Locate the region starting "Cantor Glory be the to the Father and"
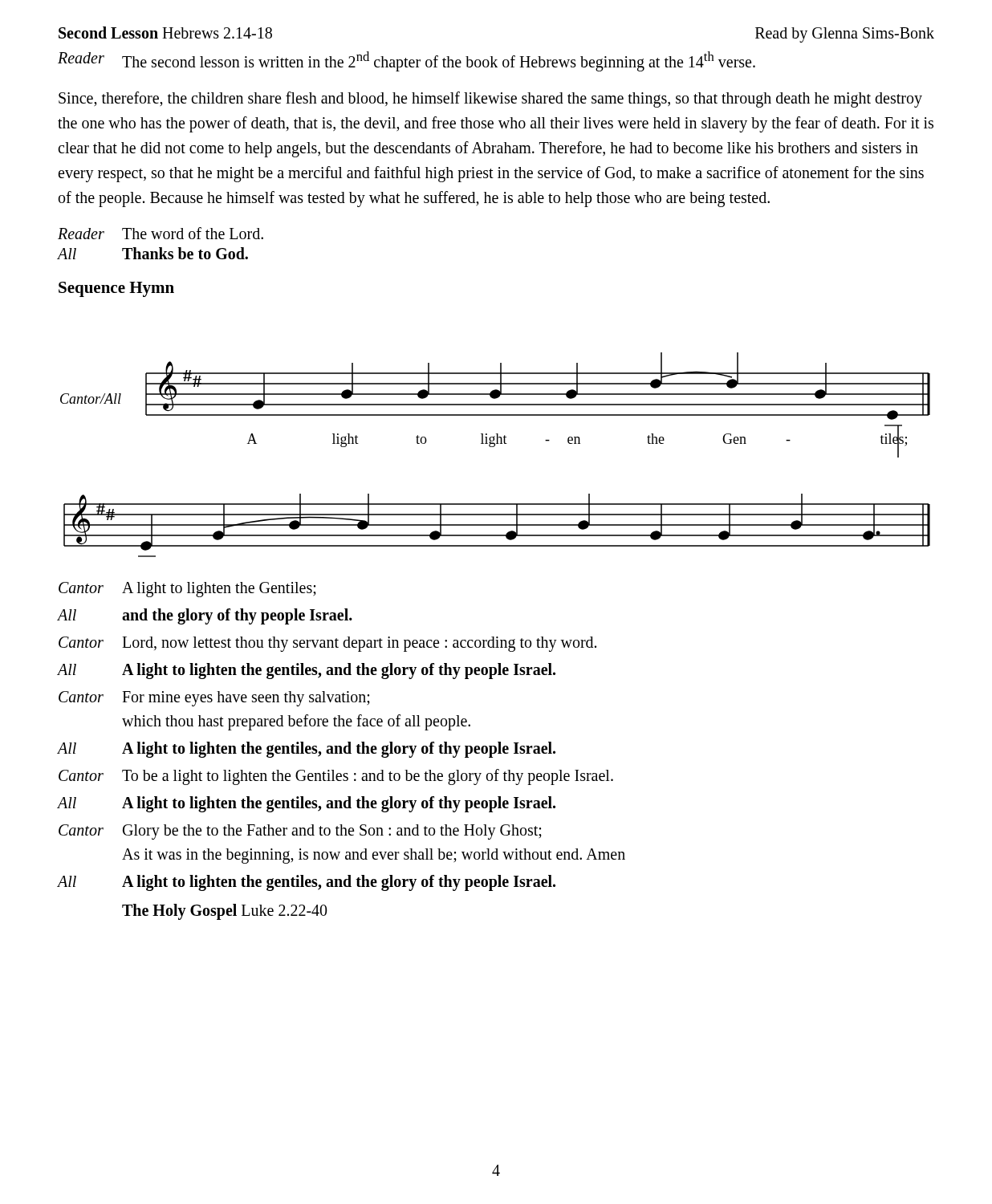The image size is (992, 1204). click(x=496, y=842)
